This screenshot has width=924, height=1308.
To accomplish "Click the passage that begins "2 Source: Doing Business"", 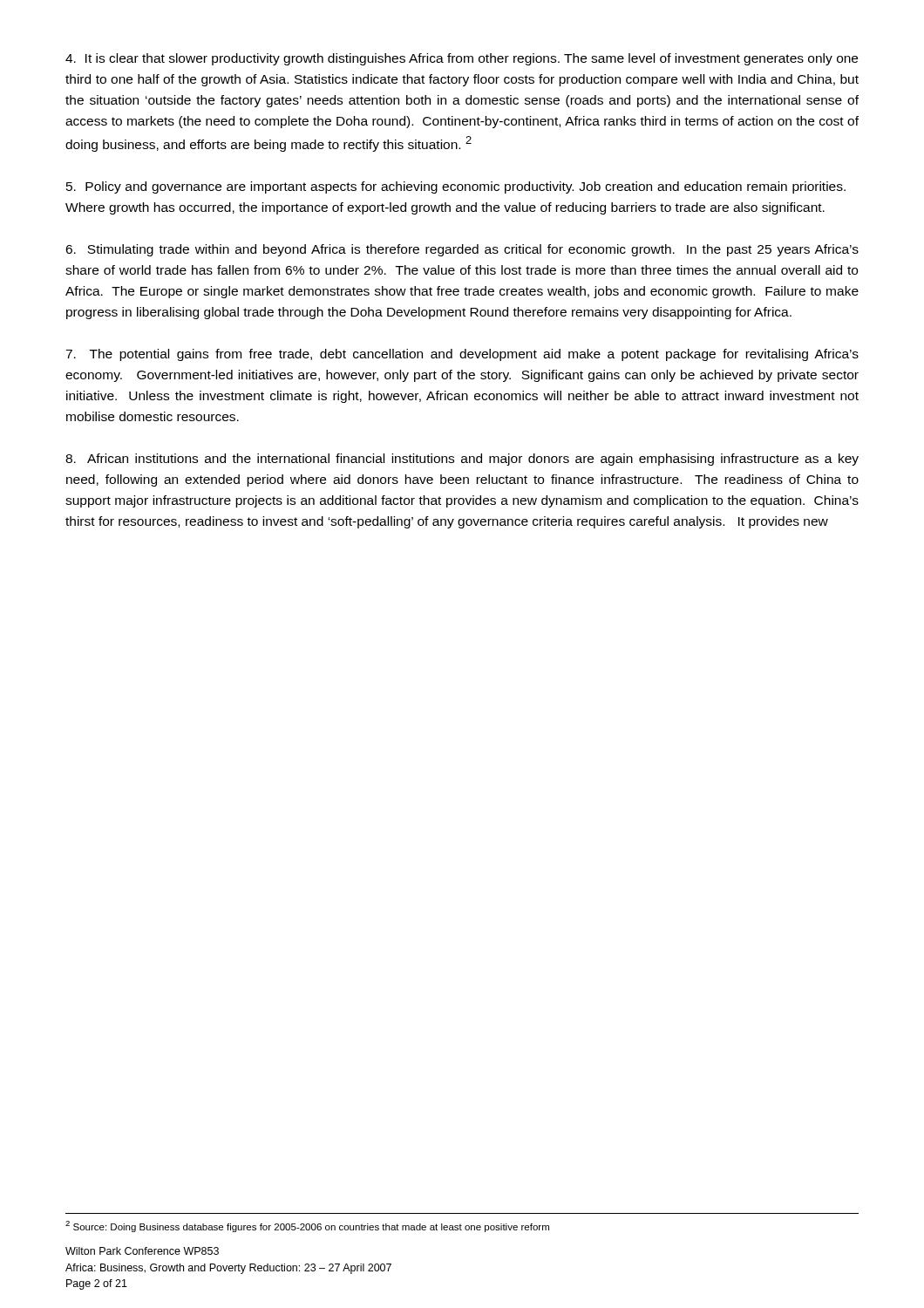I will point(308,1225).
